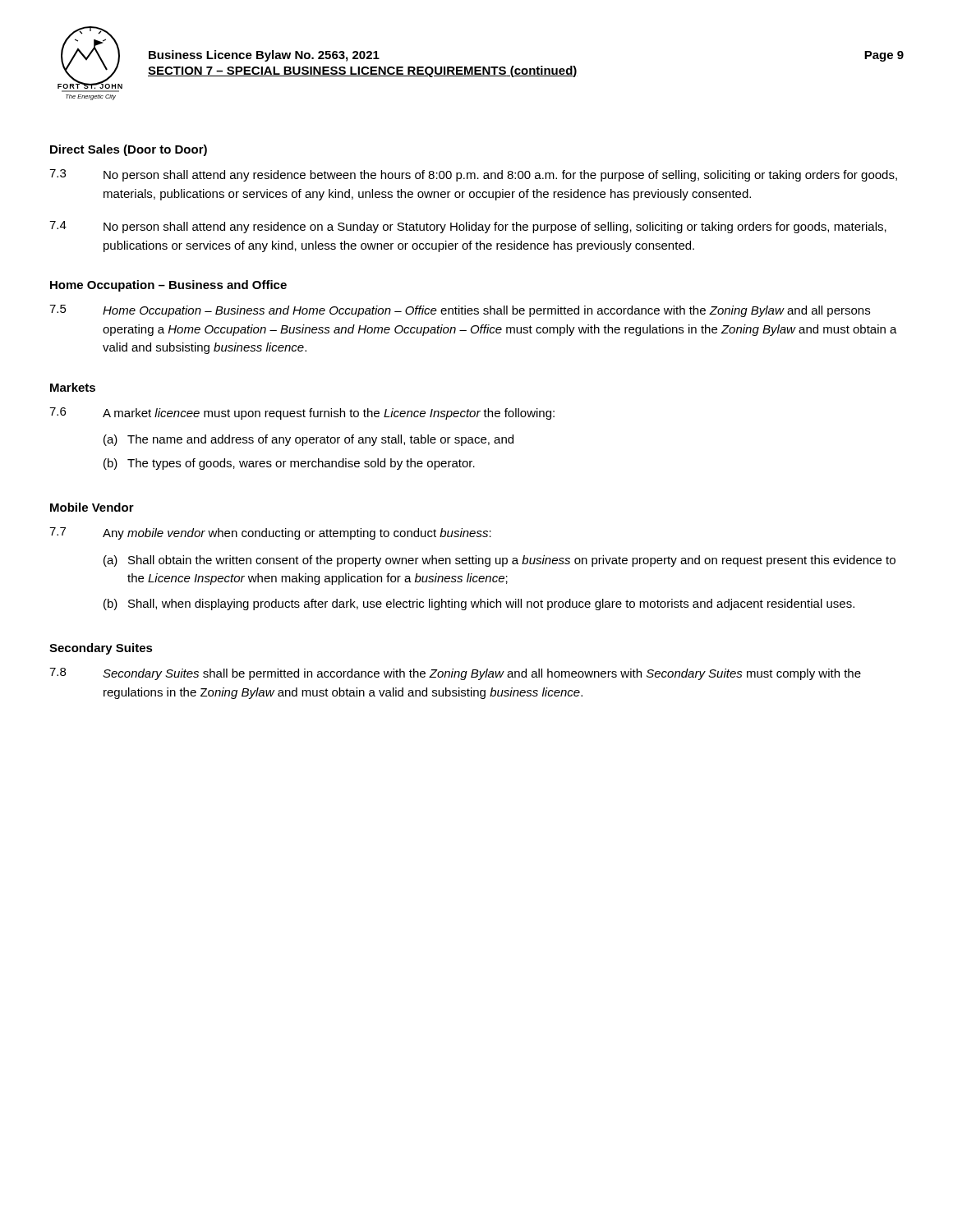The width and height of the screenshot is (953, 1232).
Task: Locate the element starting "Secondary Suites"
Action: pyautogui.click(x=101, y=649)
